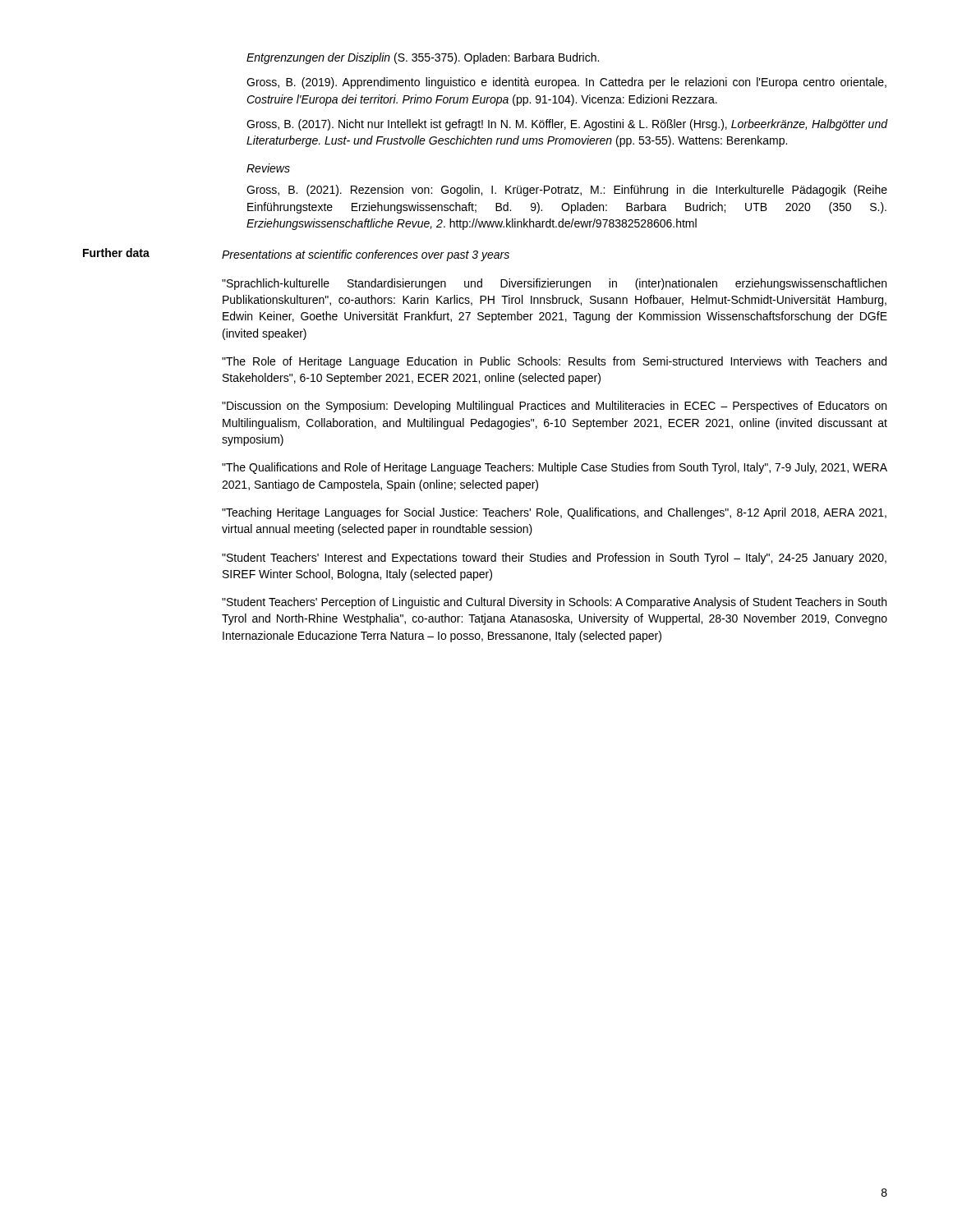Find the block on this page that starts ""Student Teachers' Interest and Expectations toward their Studies"
953x1232 pixels.
(555, 566)
